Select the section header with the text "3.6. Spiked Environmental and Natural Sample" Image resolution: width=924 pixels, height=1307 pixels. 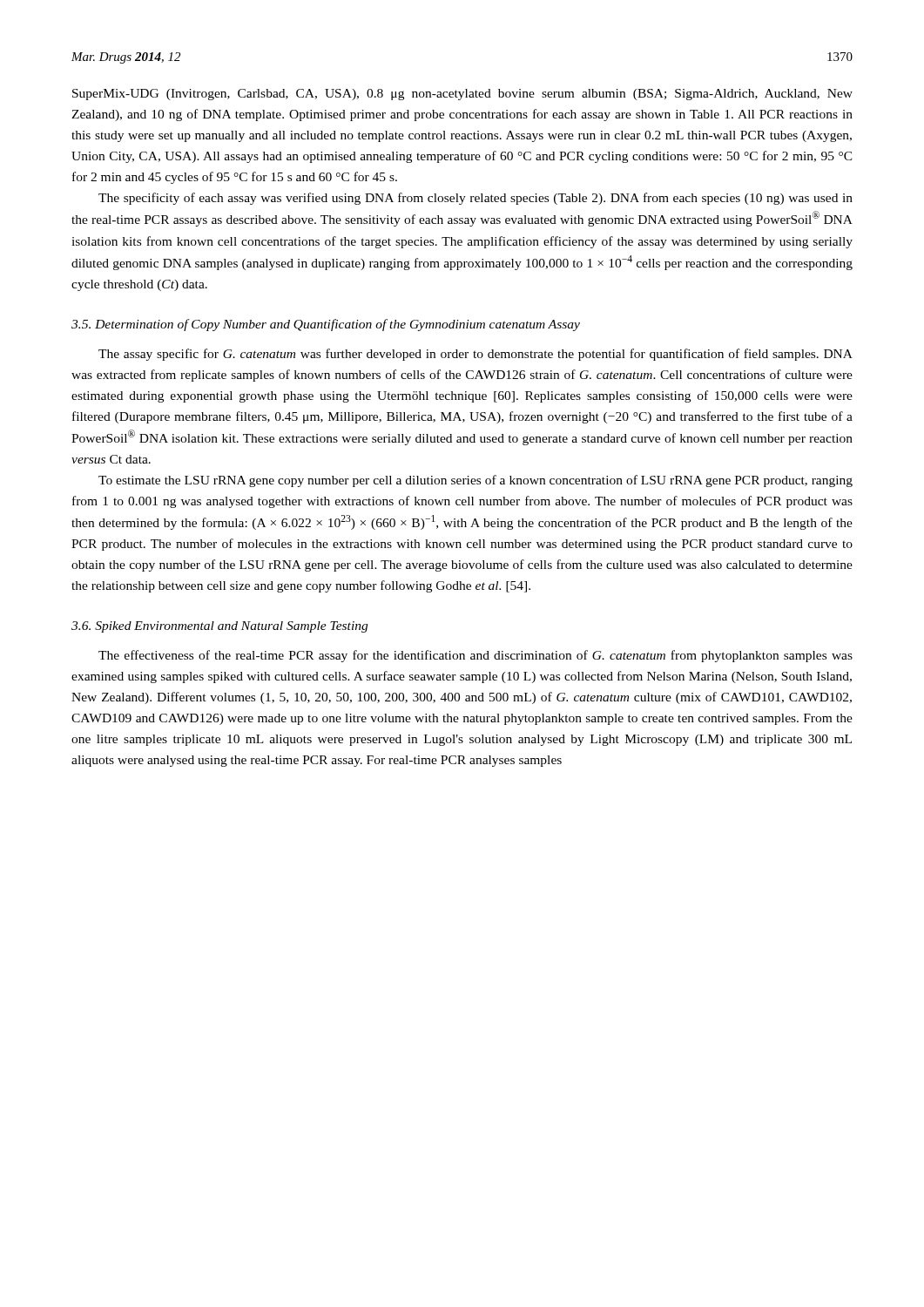(x=219, y=627)
